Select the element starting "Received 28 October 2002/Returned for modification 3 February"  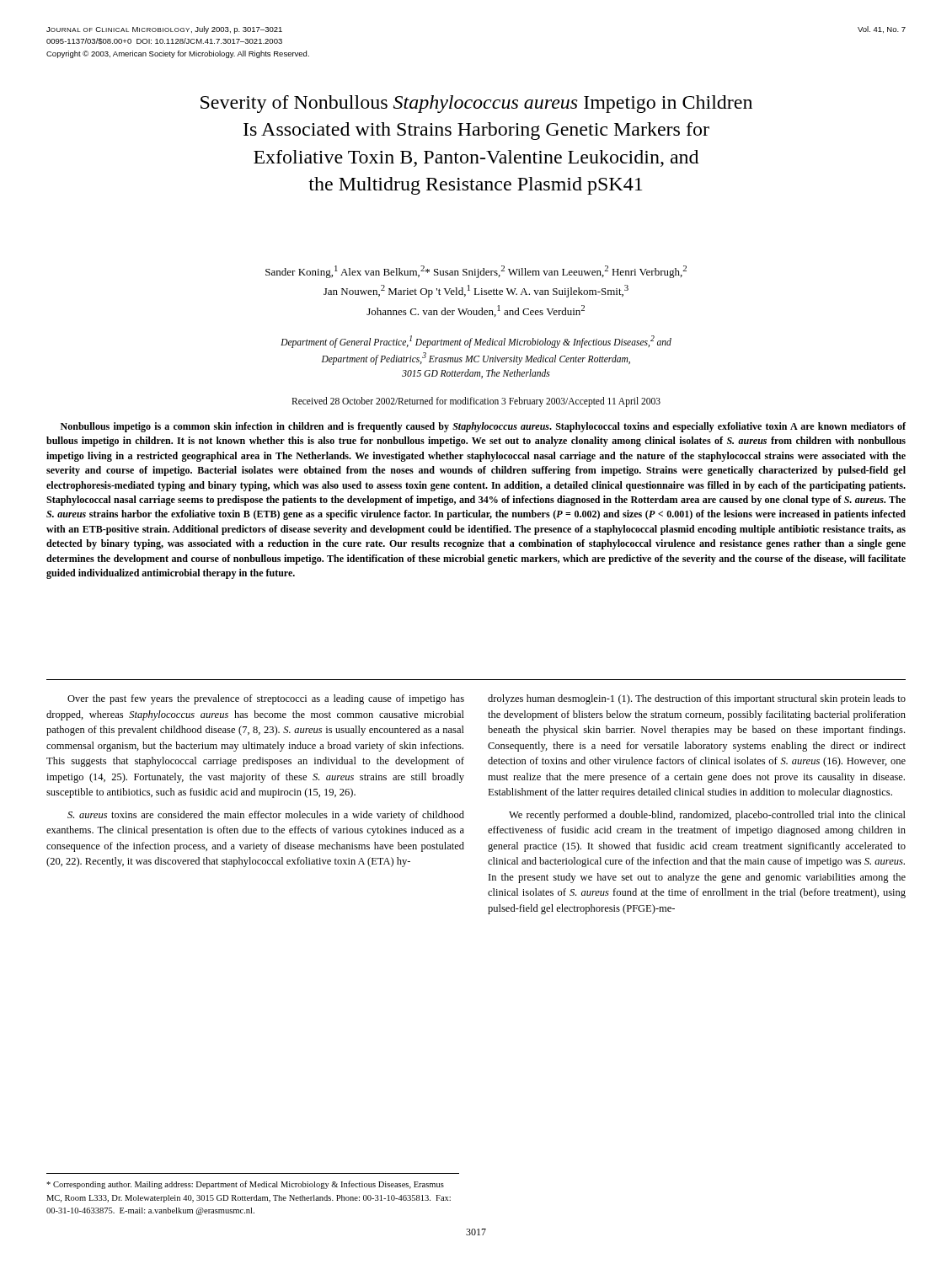(x=476, y=401)
